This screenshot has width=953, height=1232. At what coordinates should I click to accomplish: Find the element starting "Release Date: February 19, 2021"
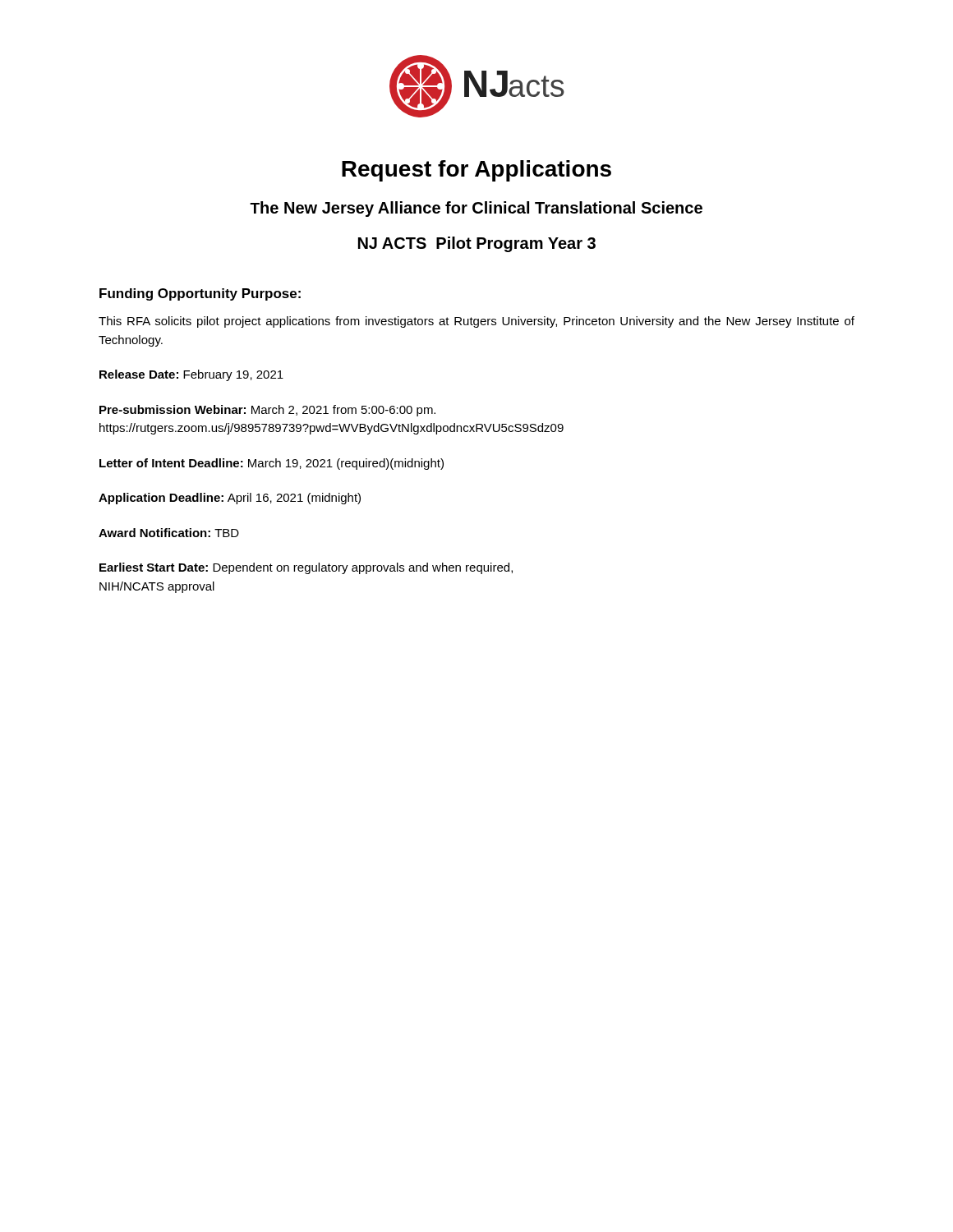[191, 374]
